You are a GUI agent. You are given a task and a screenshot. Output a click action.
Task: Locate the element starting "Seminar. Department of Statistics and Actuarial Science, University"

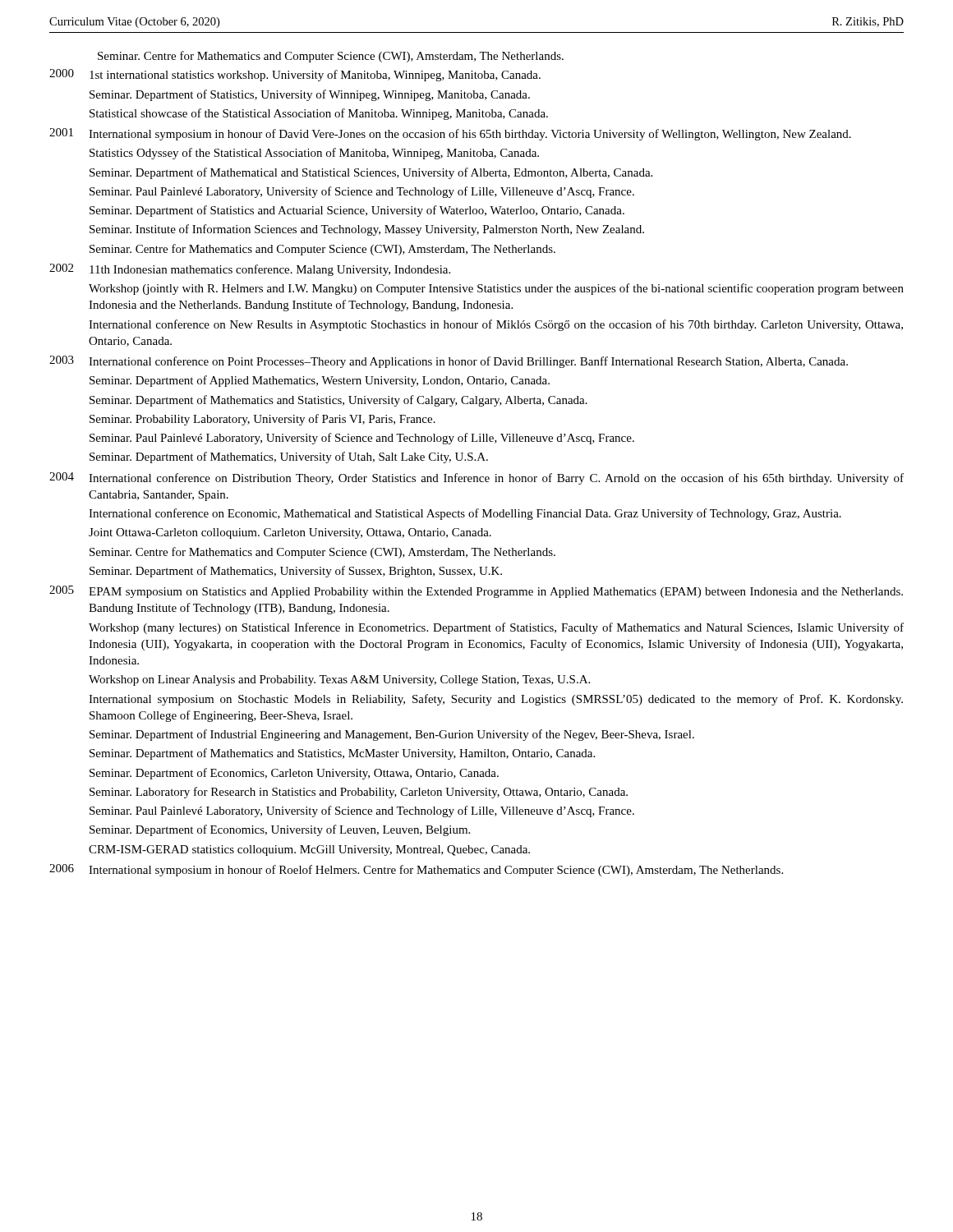pos(357,210)
